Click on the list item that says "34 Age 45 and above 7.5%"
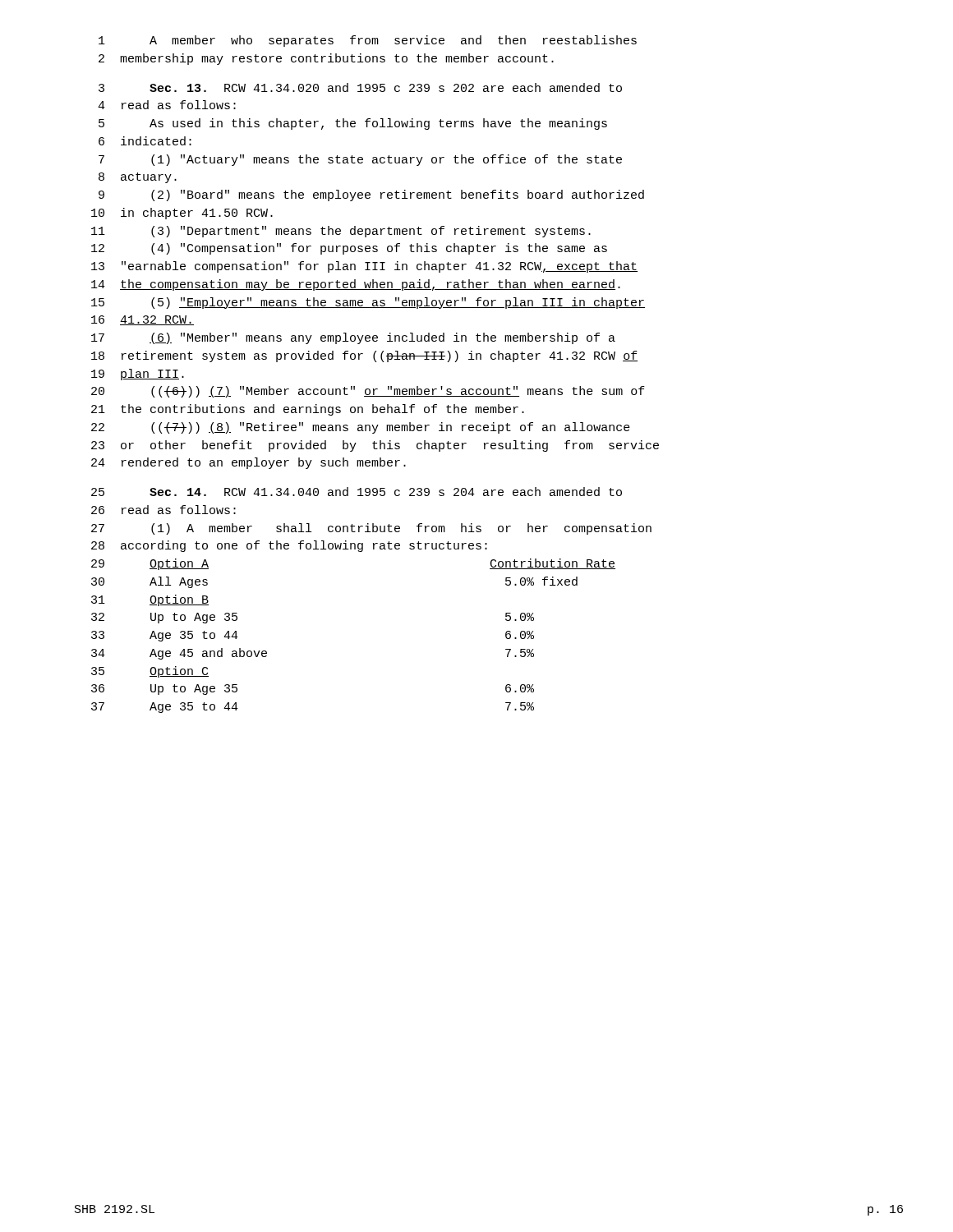The width and height of the screenshot is (953, 1232). (205, 653)
